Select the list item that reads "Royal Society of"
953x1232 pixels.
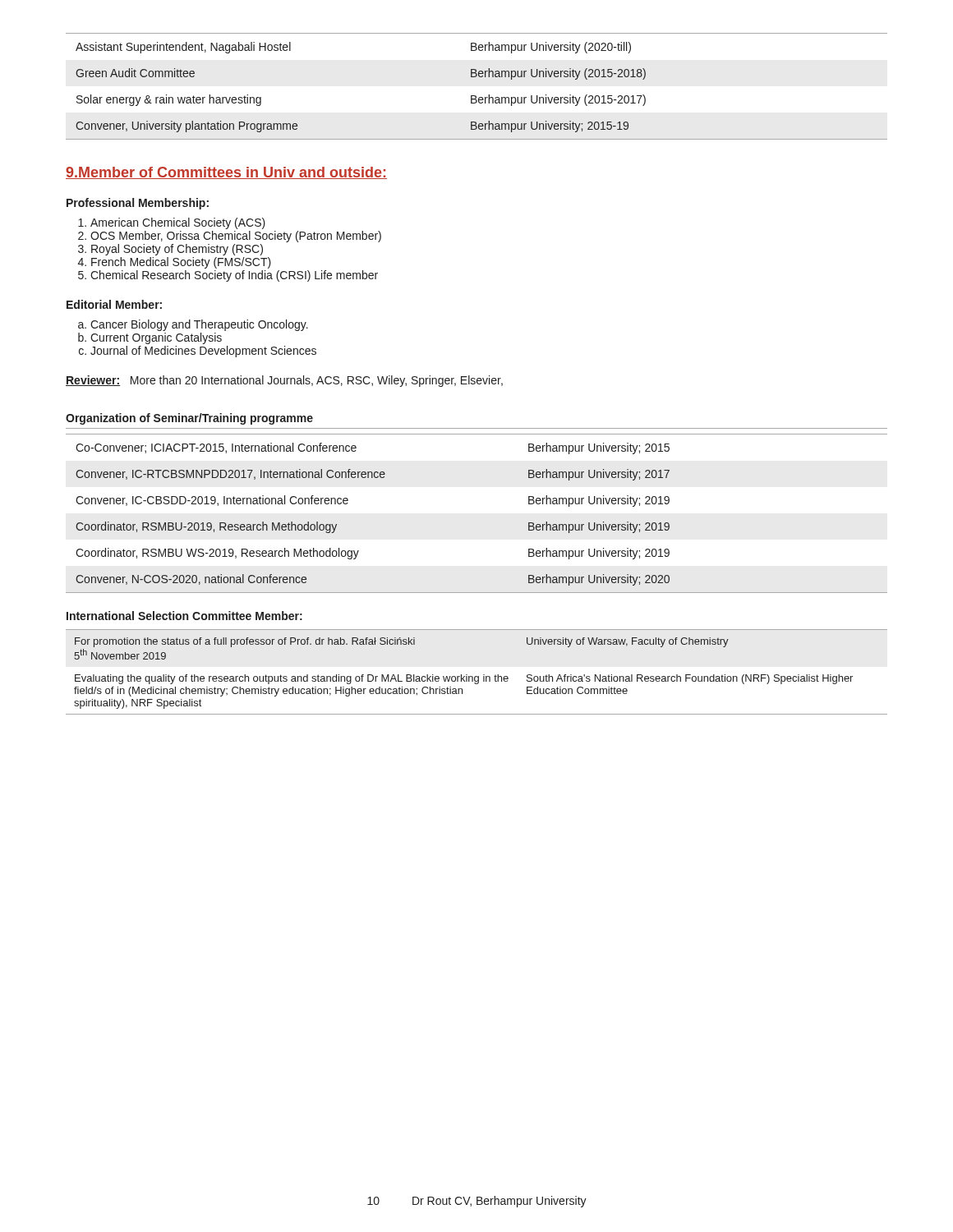(x=170, y=250)
